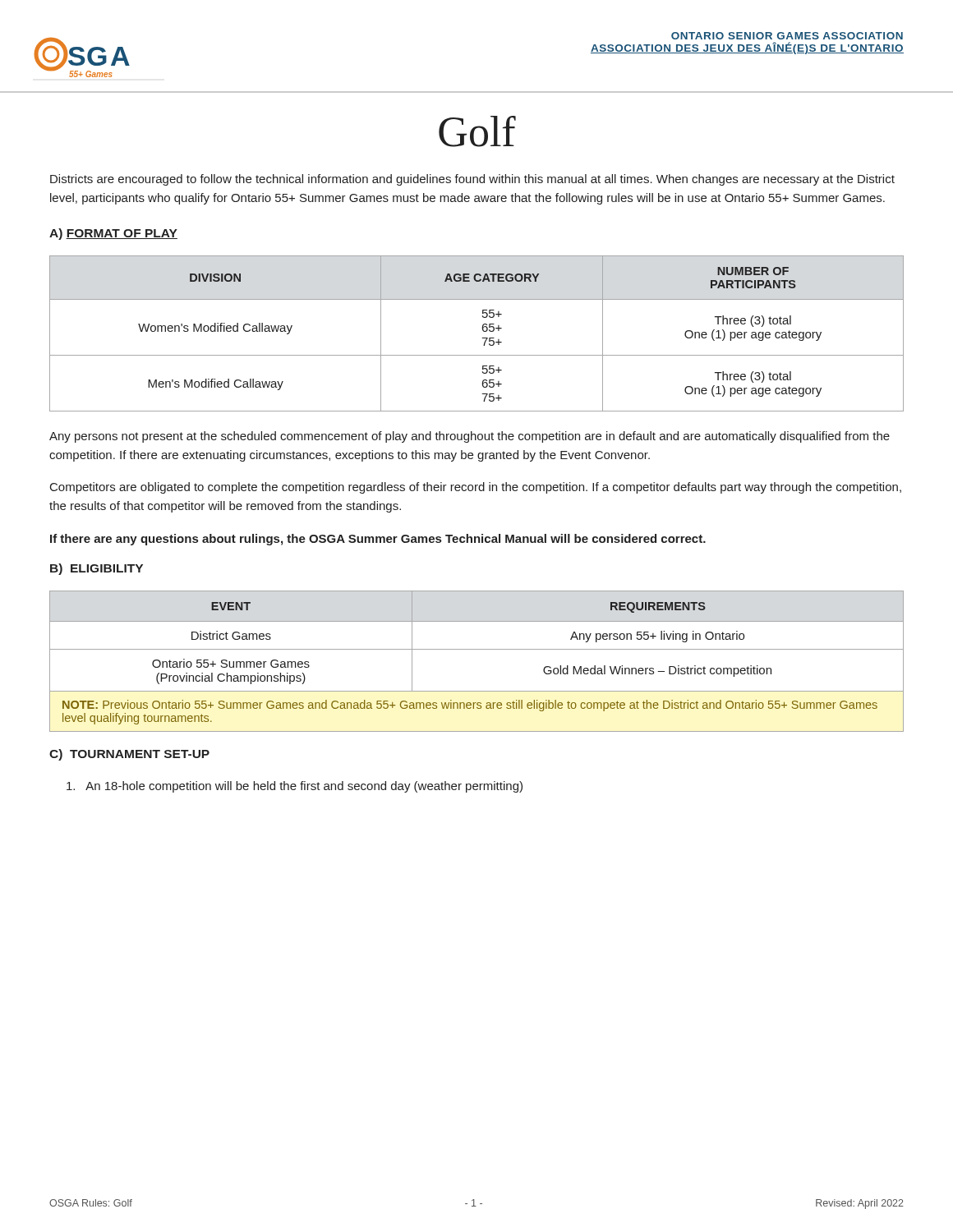Click on the text block starting "A) FORMAT OF"
953x1232 pixels.
[x=113, y=232]
